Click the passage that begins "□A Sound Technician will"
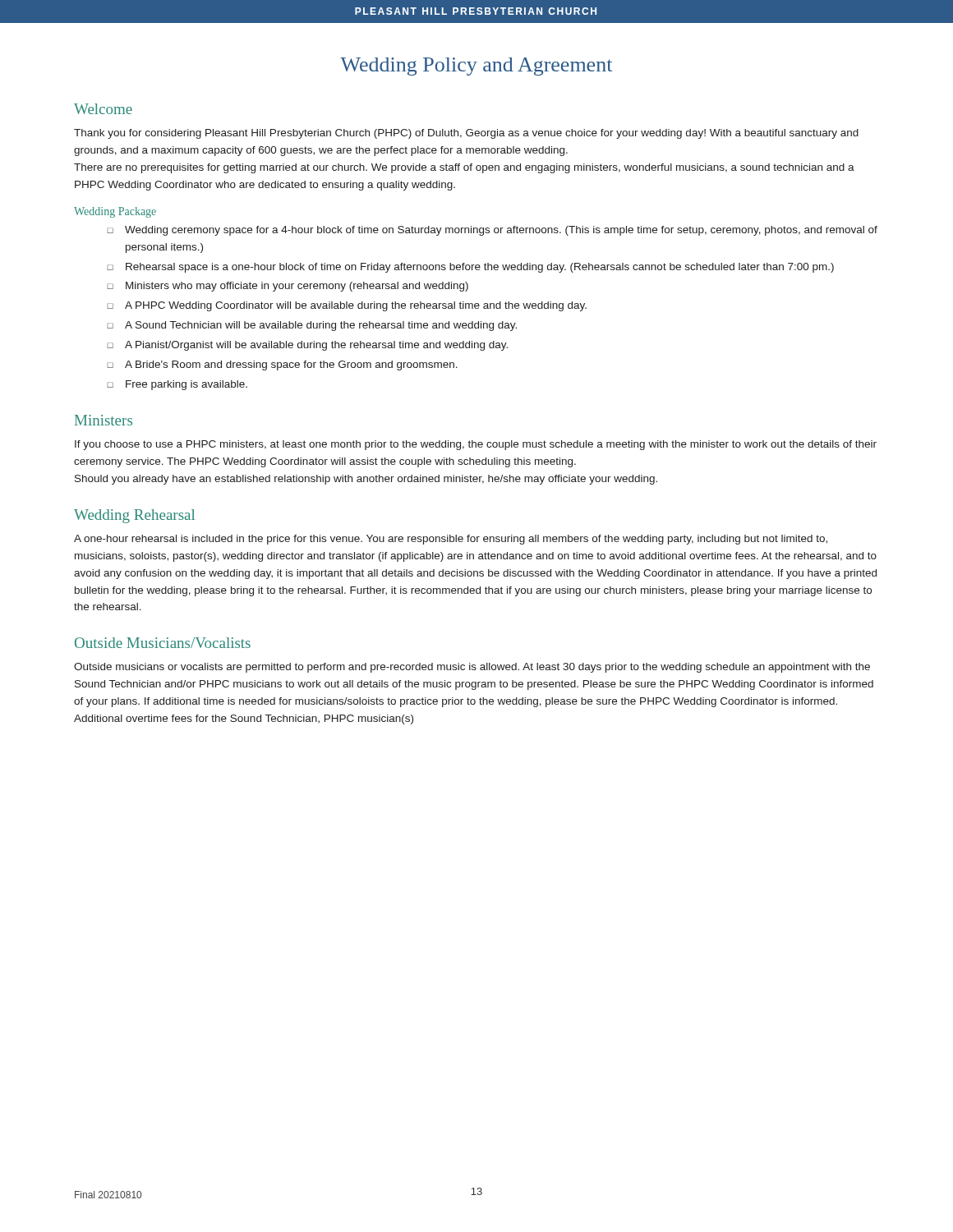 (x=489, y=326)
